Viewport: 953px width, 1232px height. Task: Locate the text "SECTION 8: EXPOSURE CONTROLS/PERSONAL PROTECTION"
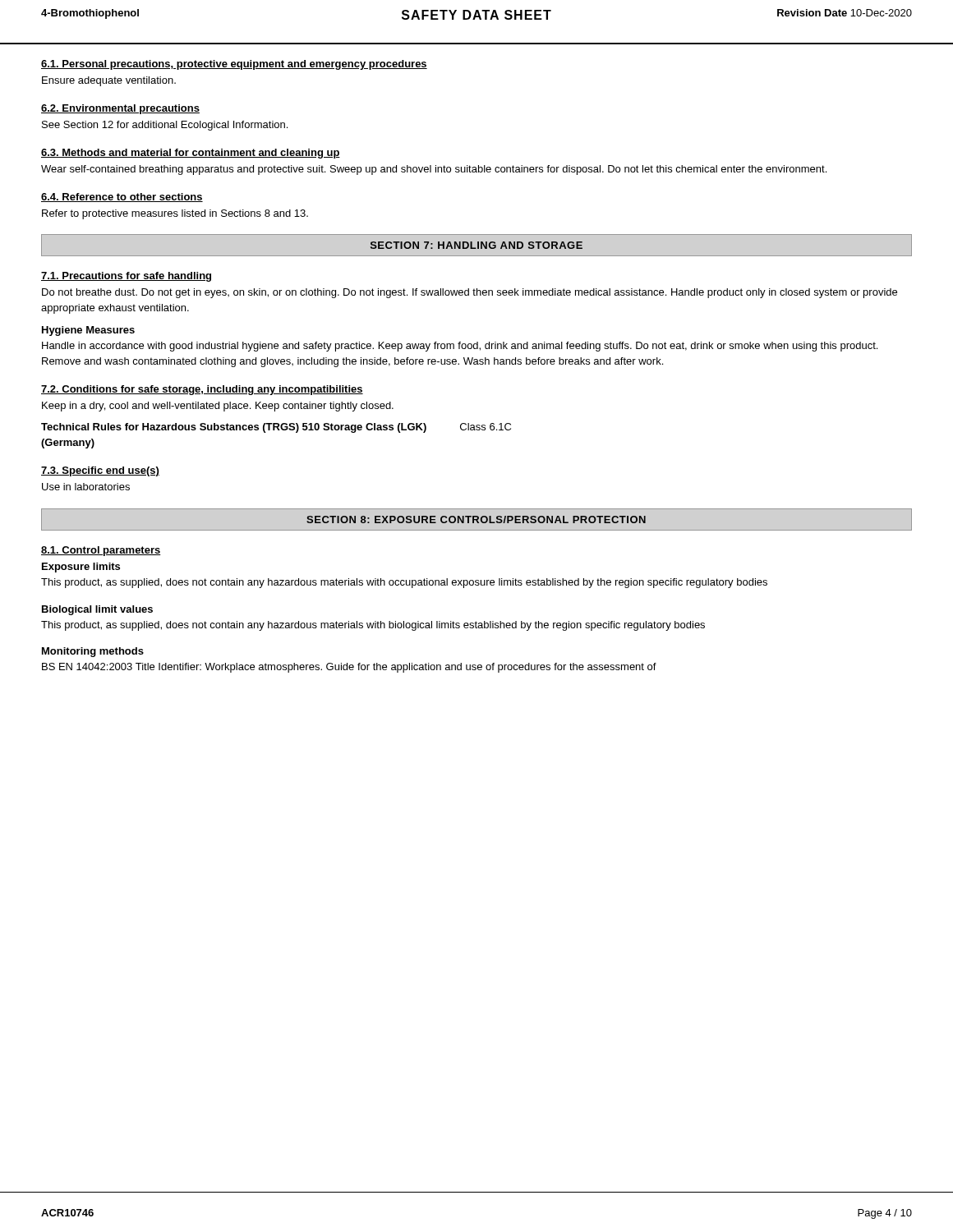476,519
